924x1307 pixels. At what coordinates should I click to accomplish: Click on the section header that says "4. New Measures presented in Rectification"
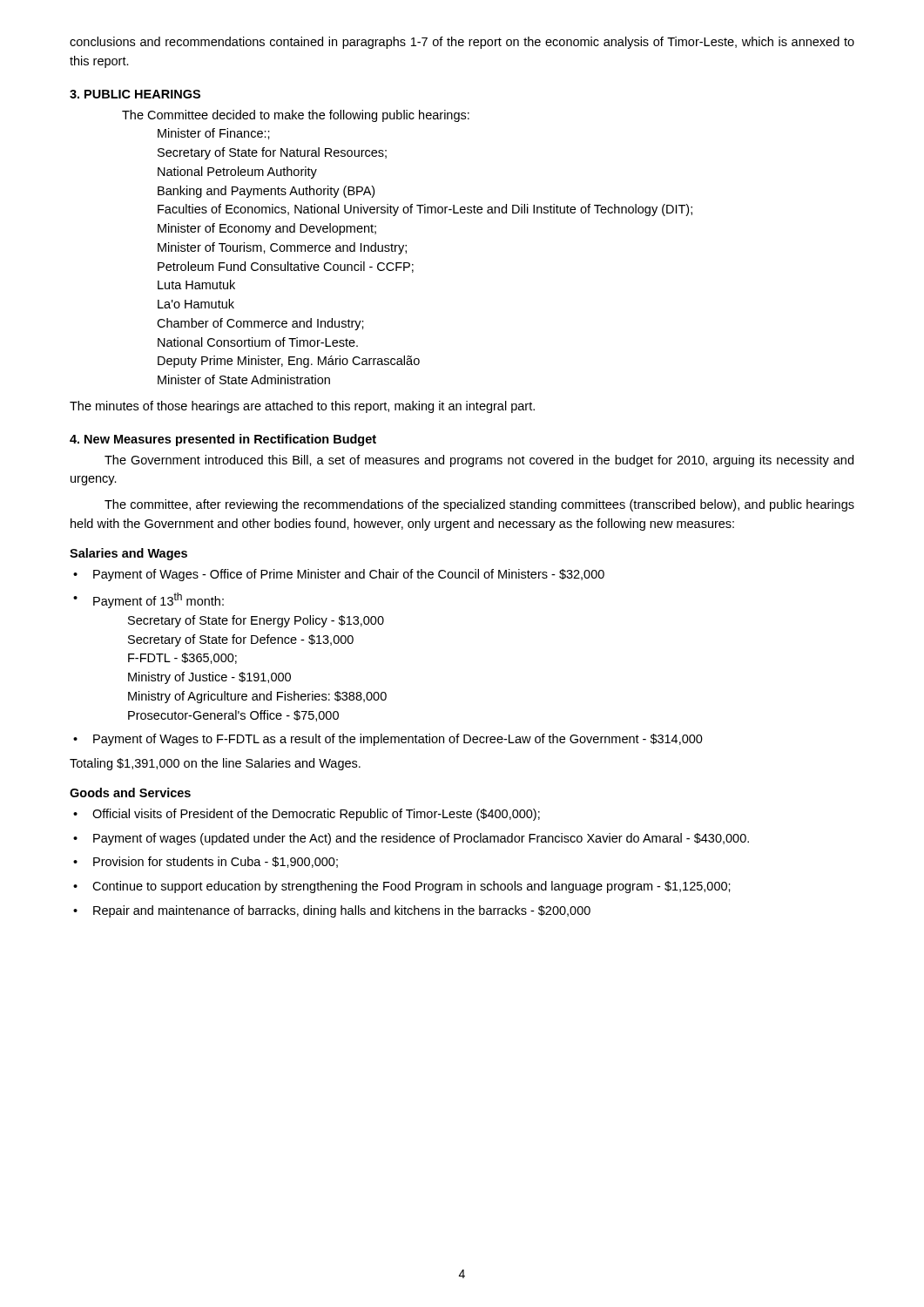click(223, 439)
